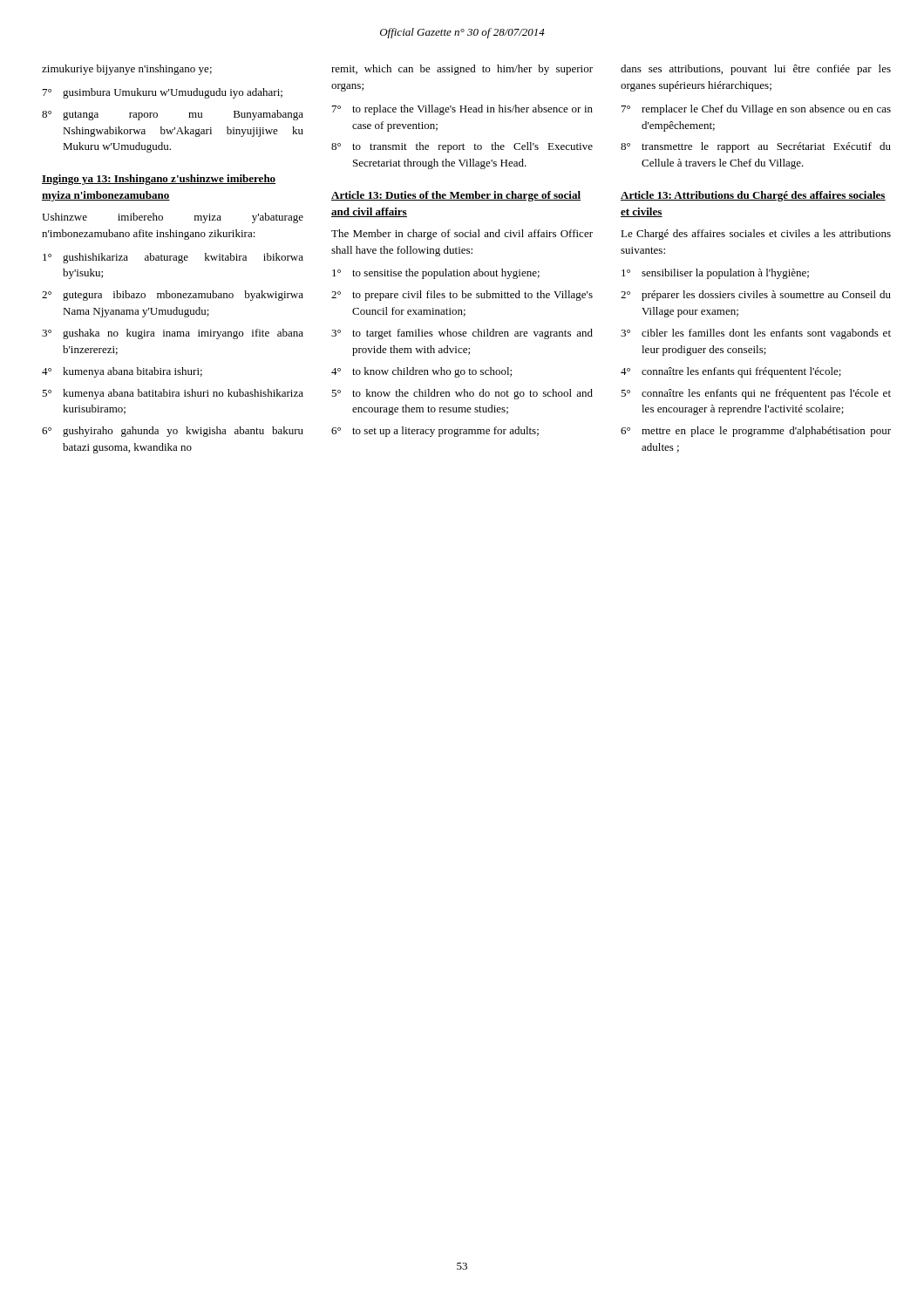This screenshot has width=924, height=1308.
Task: Find the block starting "dans ses attributions, pouvant lui être confiée par"
Action: tap(756, 77)
